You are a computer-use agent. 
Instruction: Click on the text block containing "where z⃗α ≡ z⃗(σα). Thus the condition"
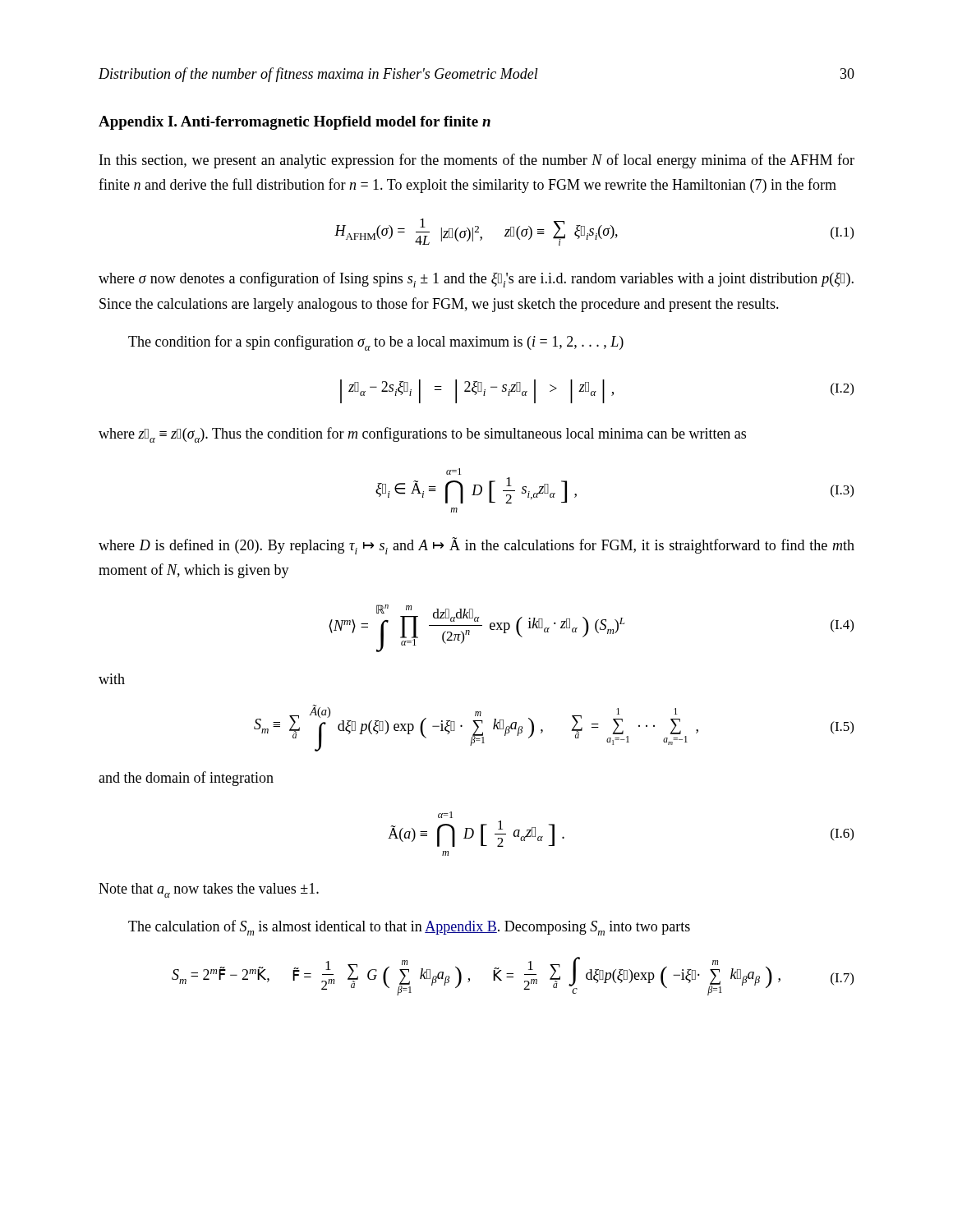[423, 435]
